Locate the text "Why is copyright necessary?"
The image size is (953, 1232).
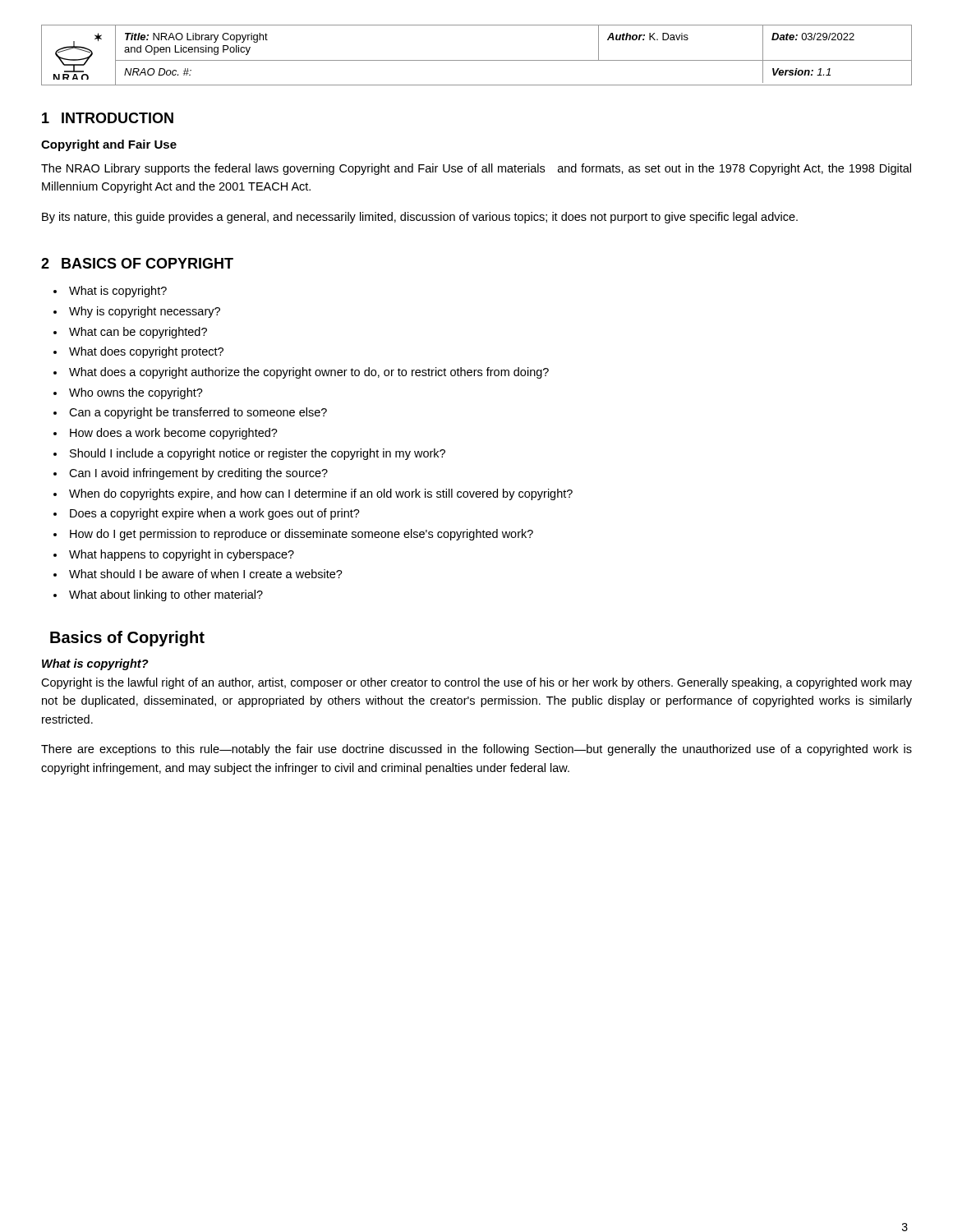(145, 311)
